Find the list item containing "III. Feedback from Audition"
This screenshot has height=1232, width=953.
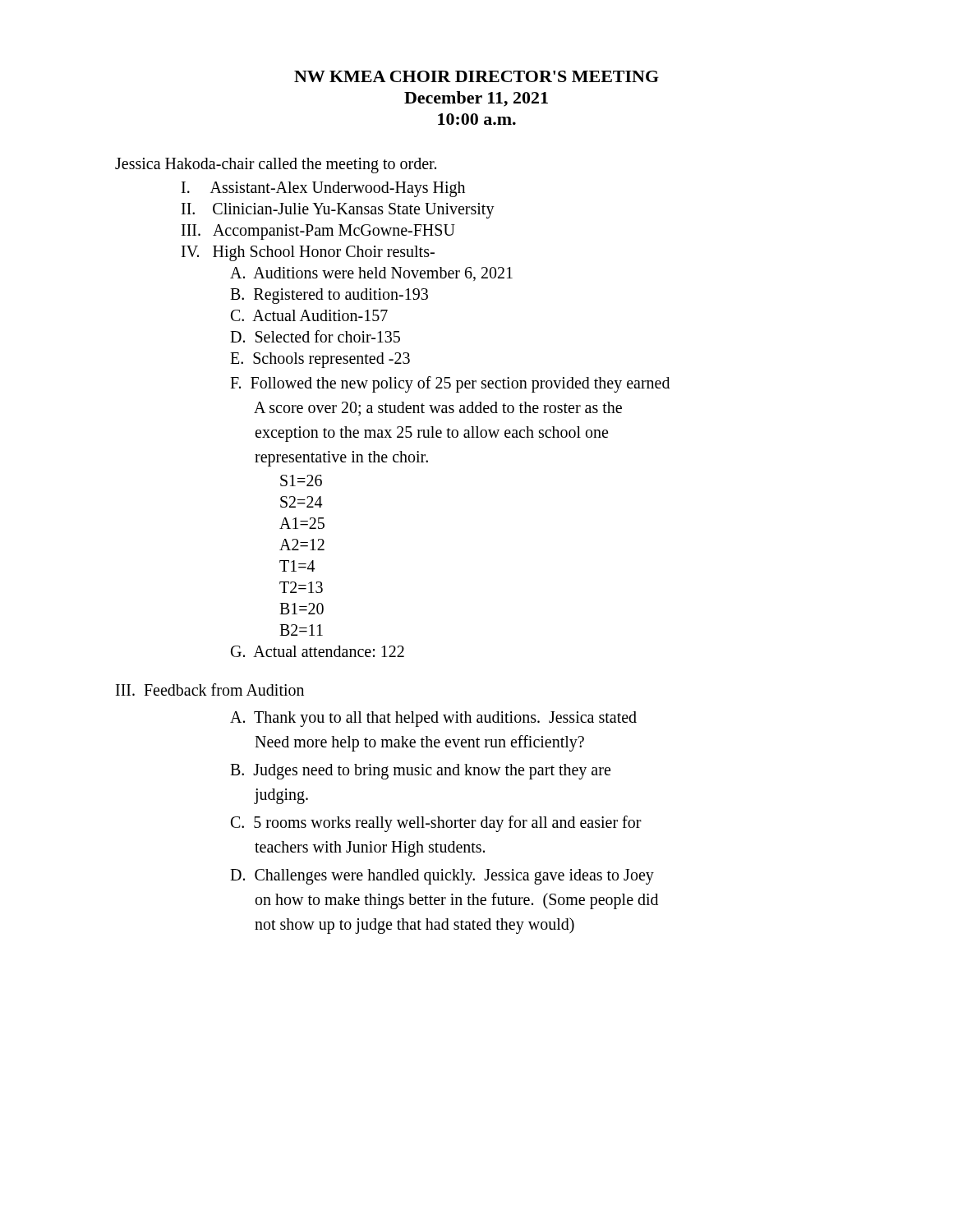[x=210, y=690]
